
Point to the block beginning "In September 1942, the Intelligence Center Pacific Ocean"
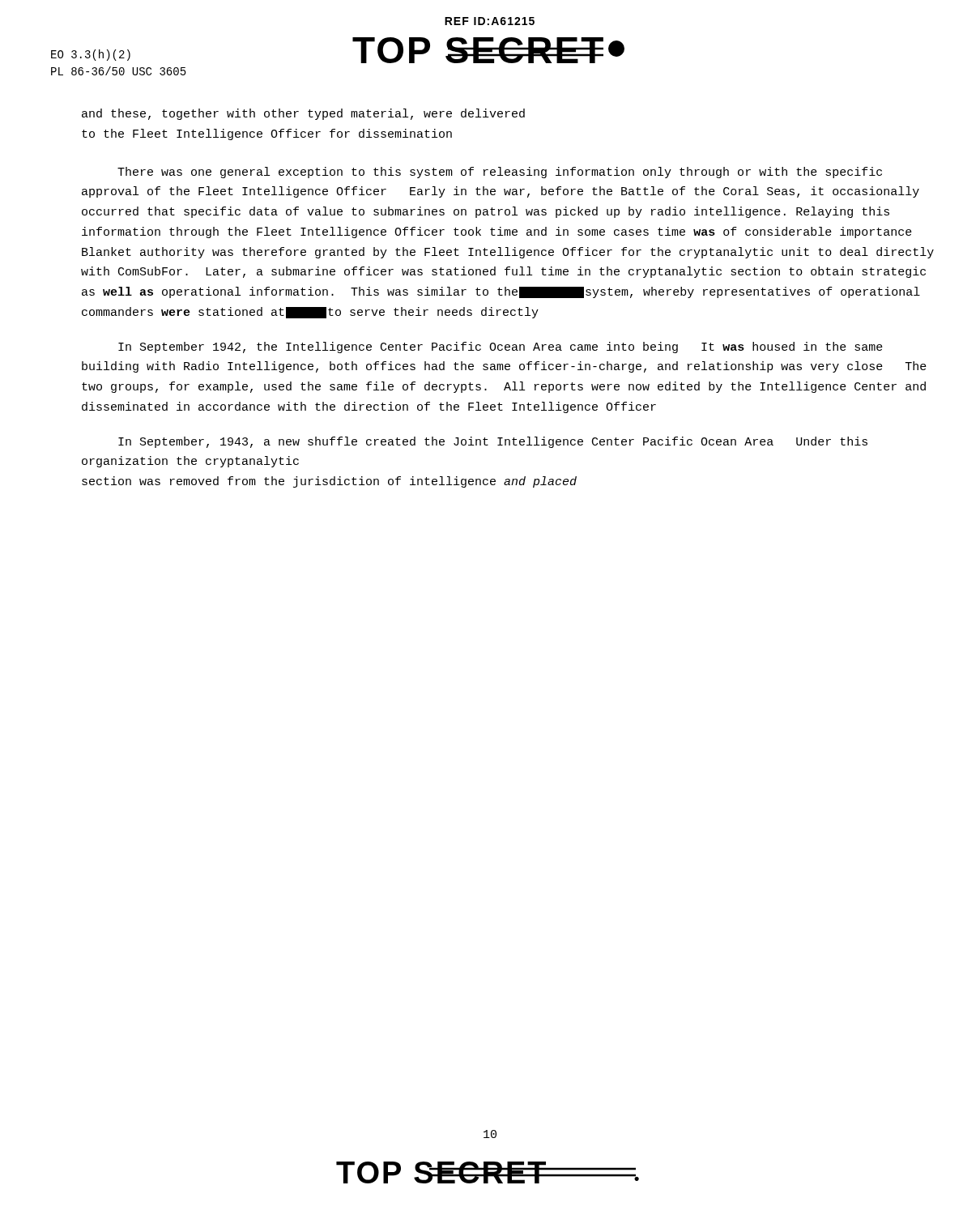(504, 378)
